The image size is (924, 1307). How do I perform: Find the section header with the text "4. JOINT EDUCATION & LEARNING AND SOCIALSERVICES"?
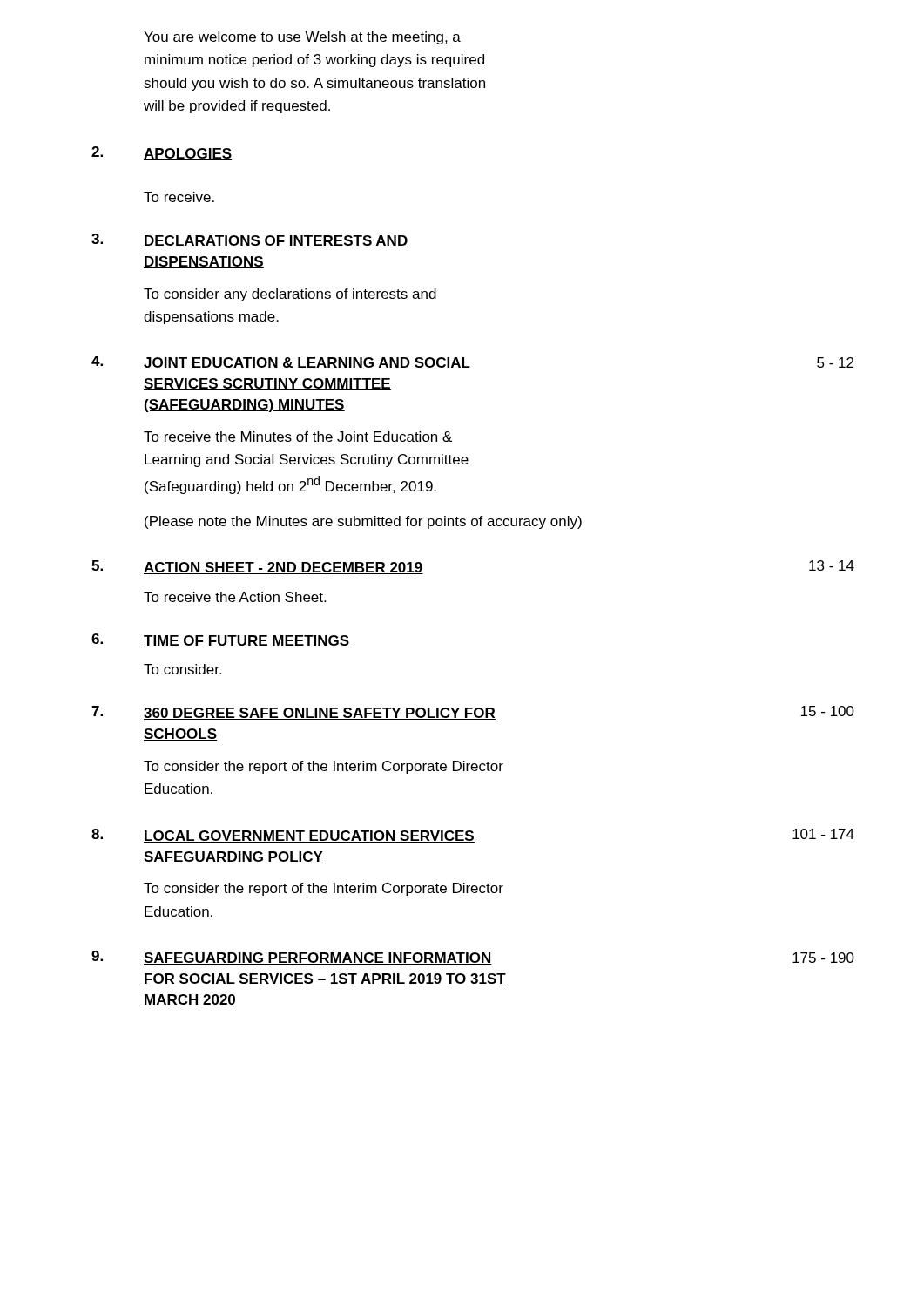308,362
